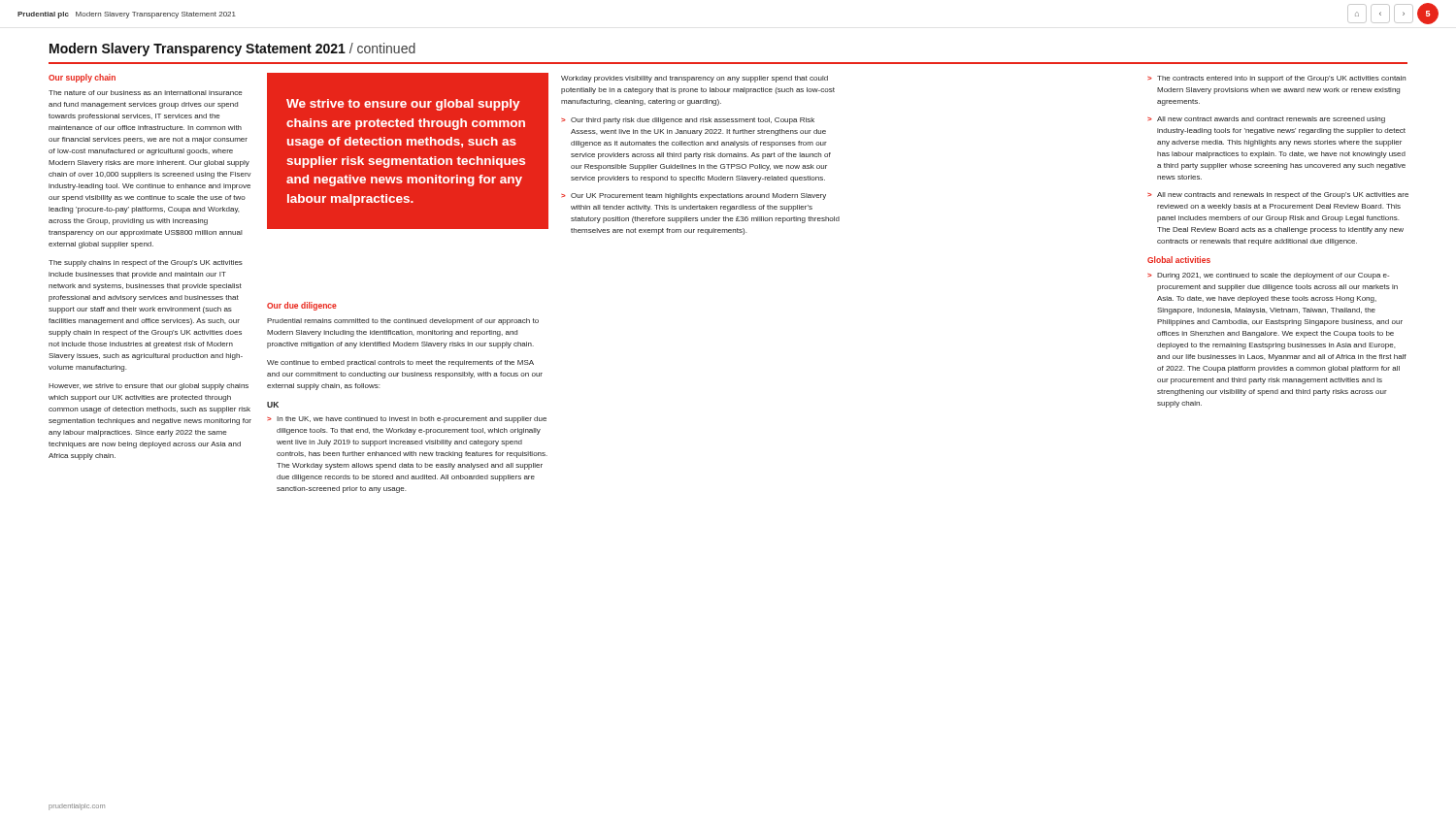Find the title containing "Modern Slavery Transparency"
The width and height of the screenshot is (1456, 820).
point(232,49)
